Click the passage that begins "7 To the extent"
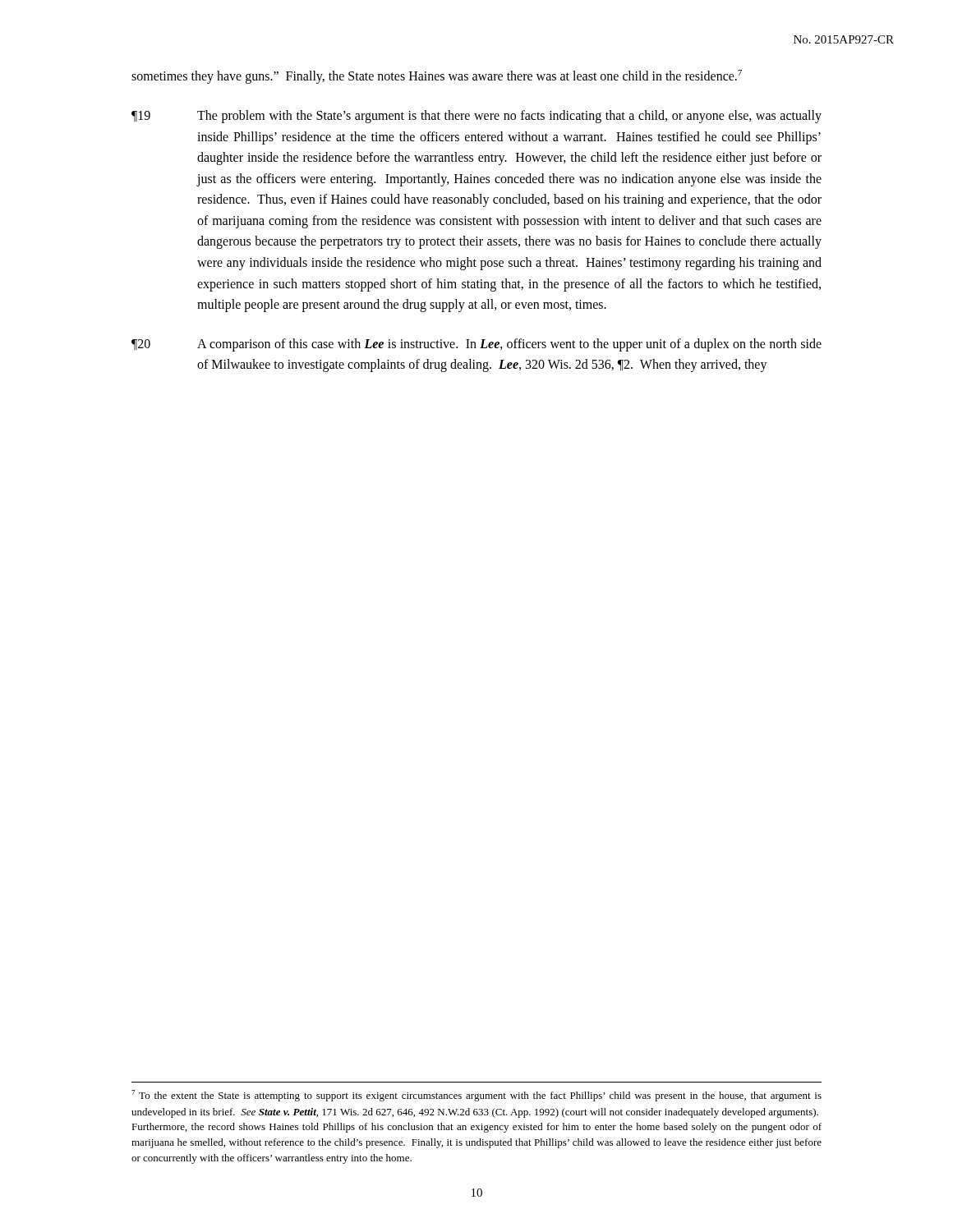Screen dimensions: 1232x953 (476, 1126)
